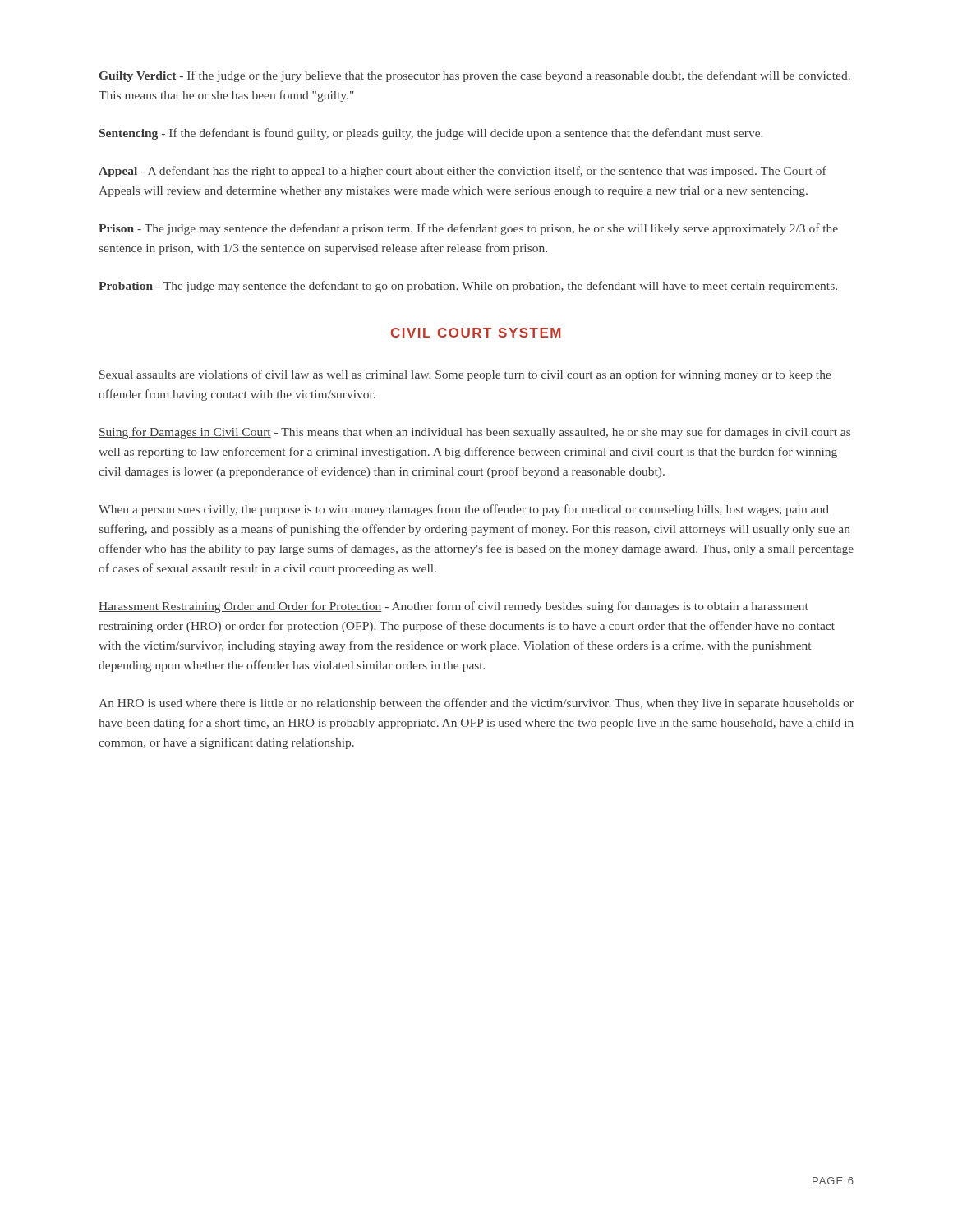Select the text block starting "Sexual assaults are"
The width and height of the screenshot is (953, 1232).
465,384
